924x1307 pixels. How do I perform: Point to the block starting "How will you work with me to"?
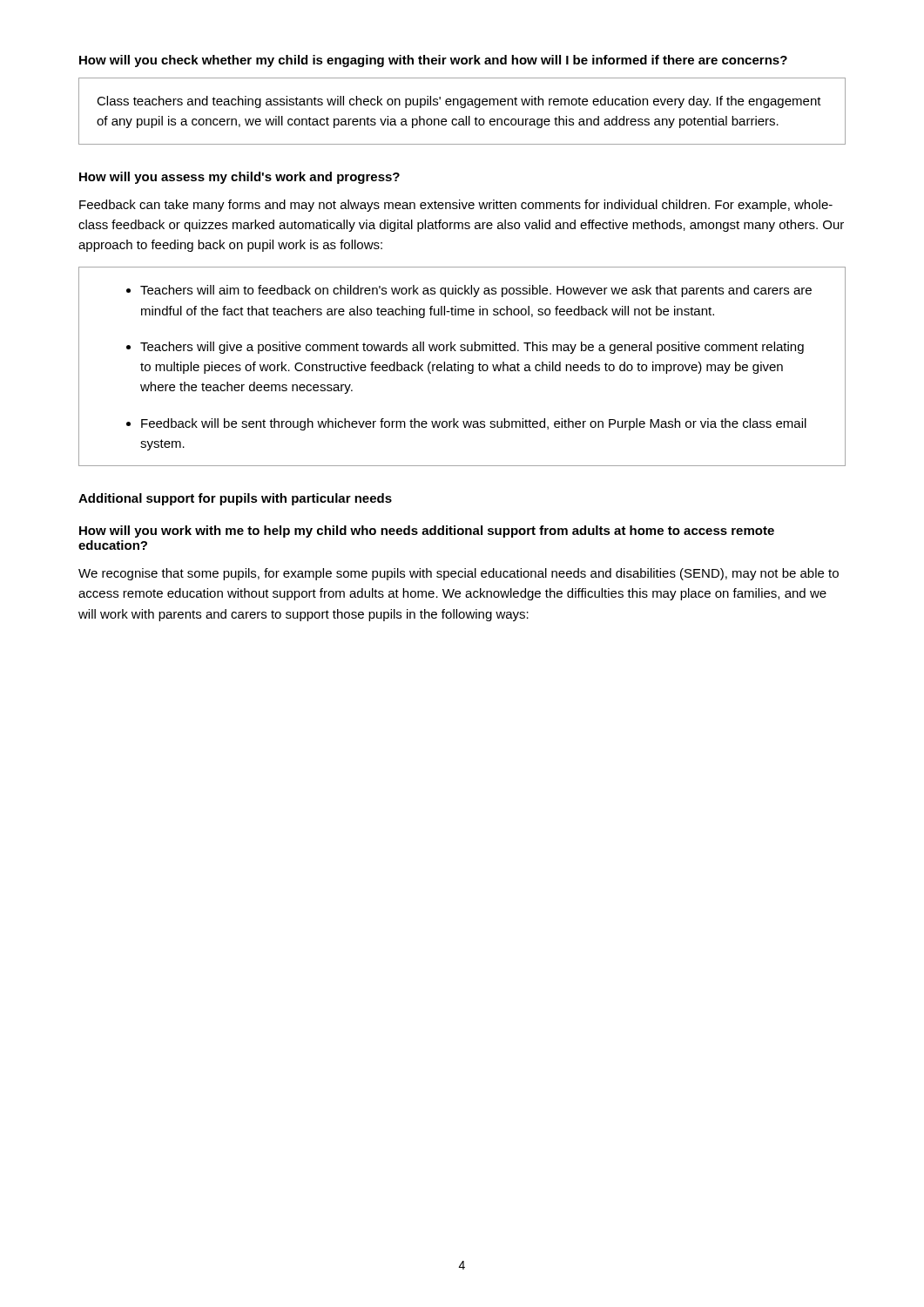(426, 538)
